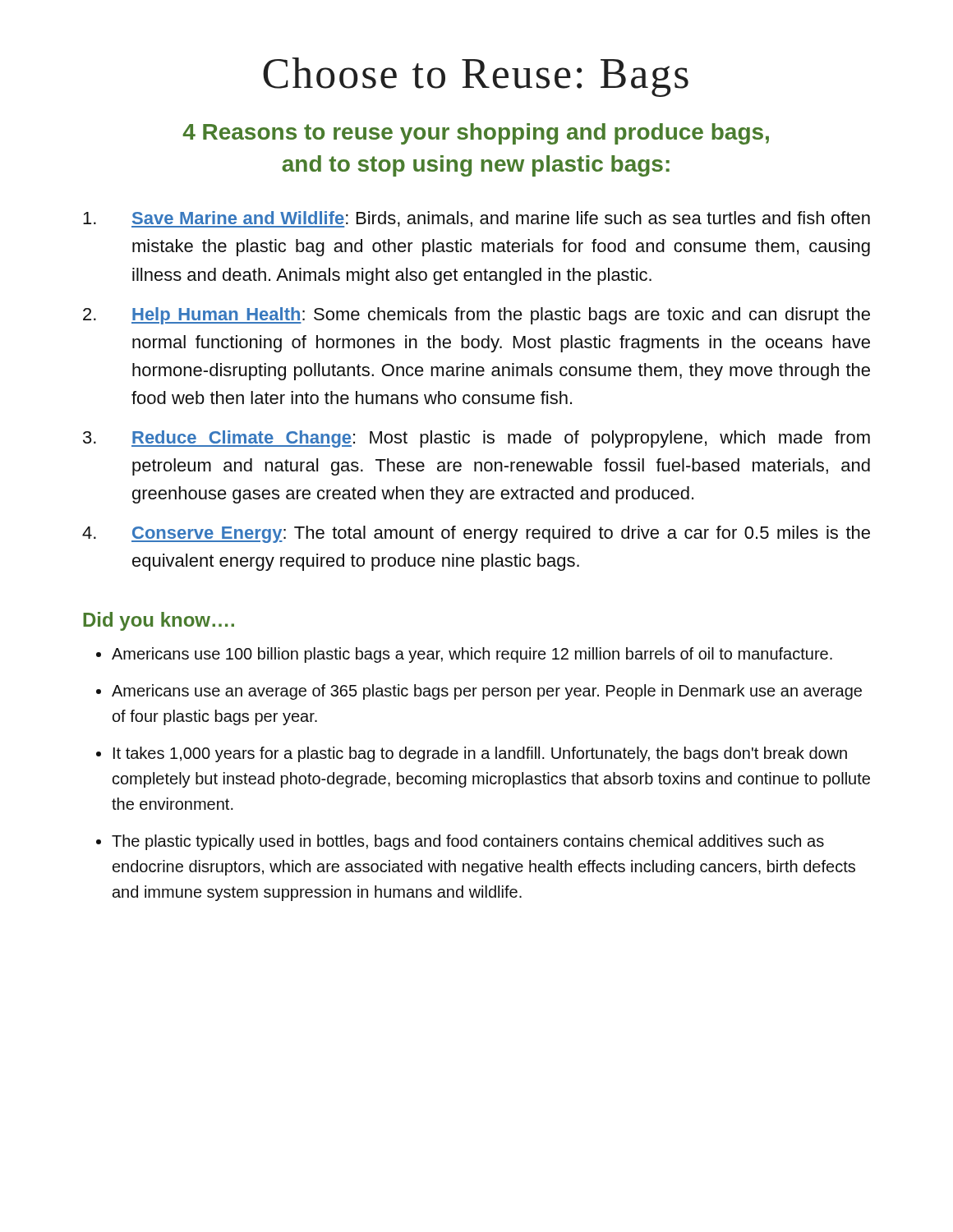Viewport: 953px width, 1232px height.
Task: Find the list item with the text "Americans use 100 billion plastic"
Action: (x=472, y=653)
